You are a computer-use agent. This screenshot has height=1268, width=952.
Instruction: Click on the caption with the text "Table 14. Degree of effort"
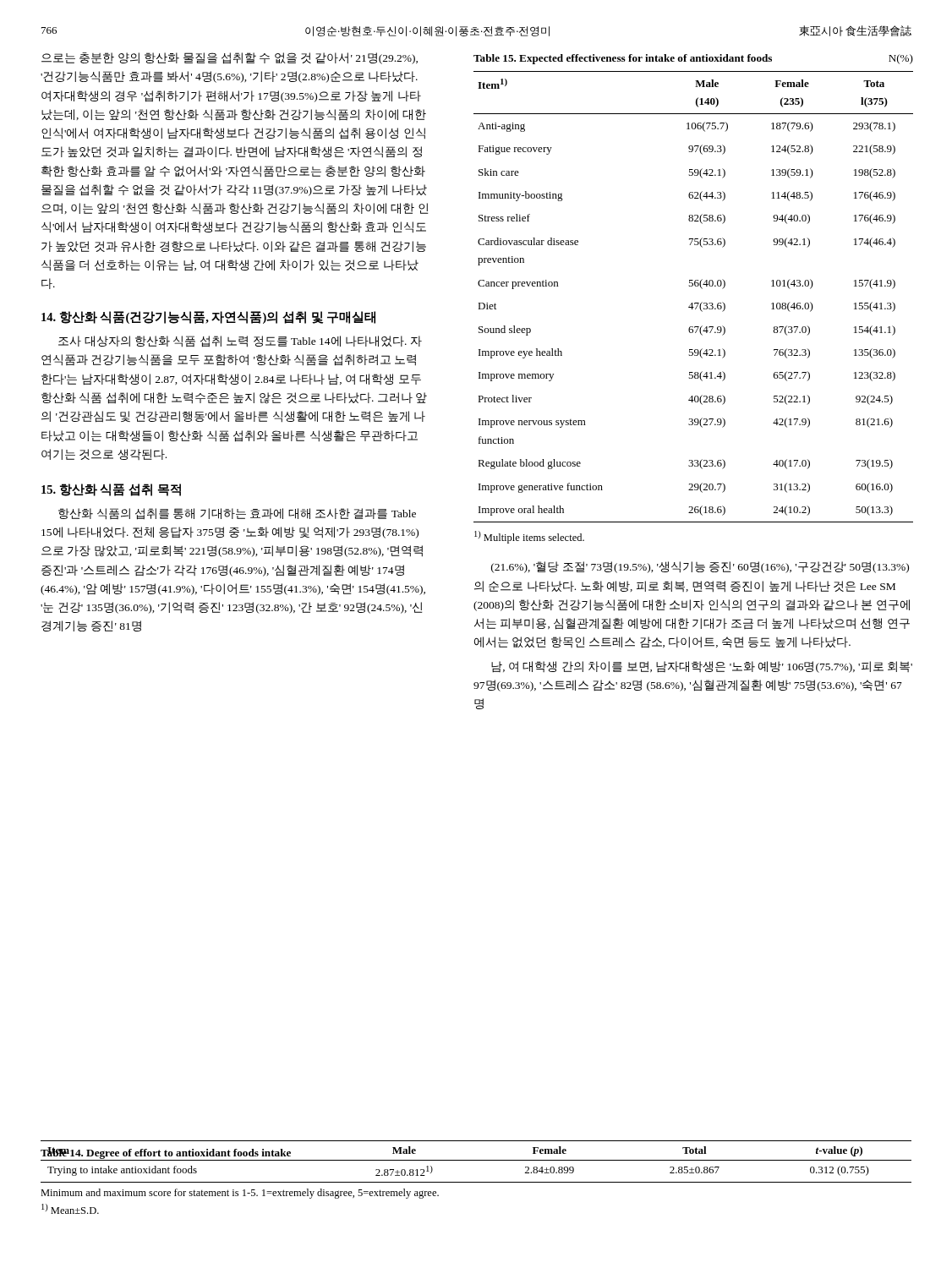click(166, 1153)
